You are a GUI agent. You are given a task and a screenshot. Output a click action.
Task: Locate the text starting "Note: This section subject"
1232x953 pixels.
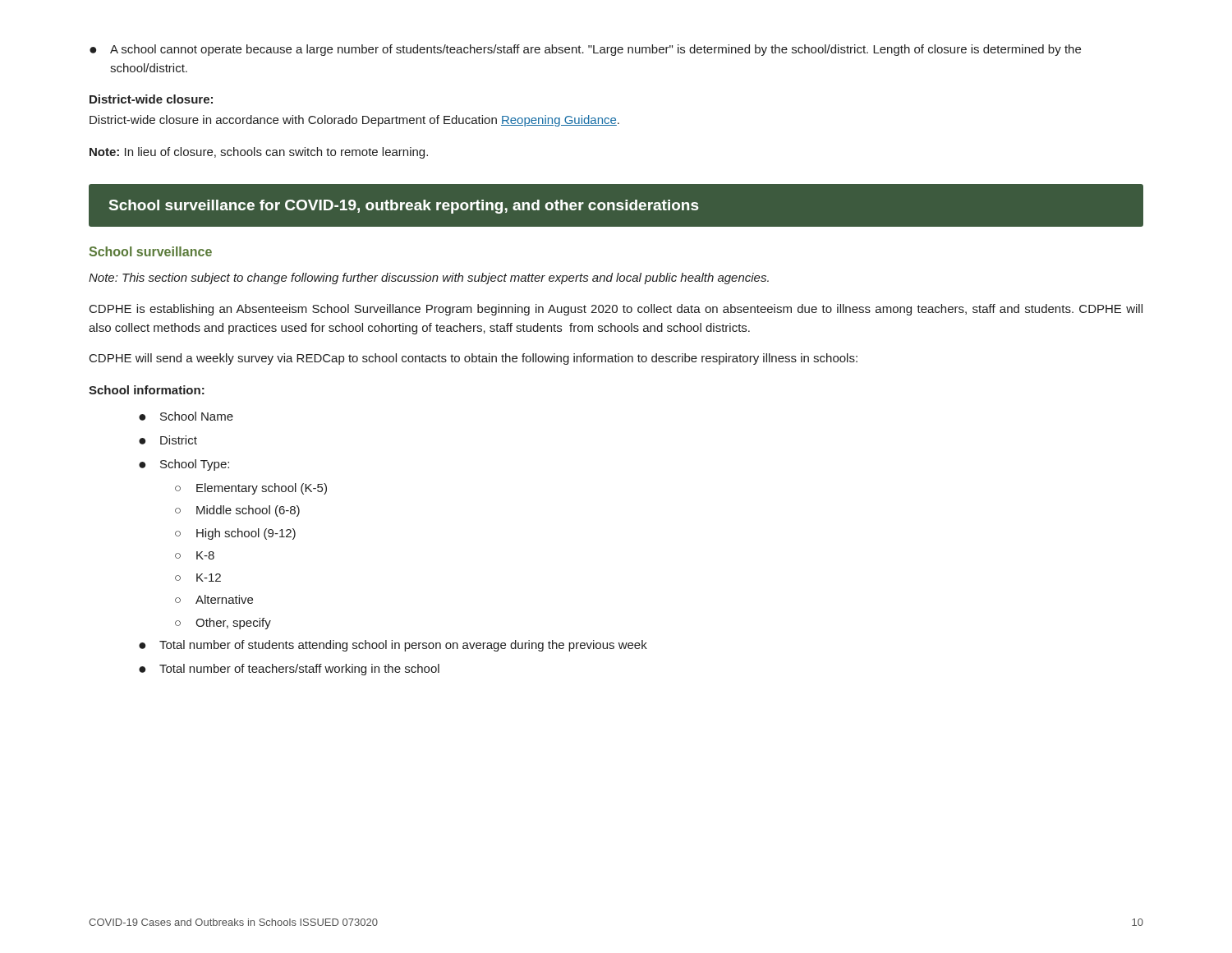pos(429,277)
